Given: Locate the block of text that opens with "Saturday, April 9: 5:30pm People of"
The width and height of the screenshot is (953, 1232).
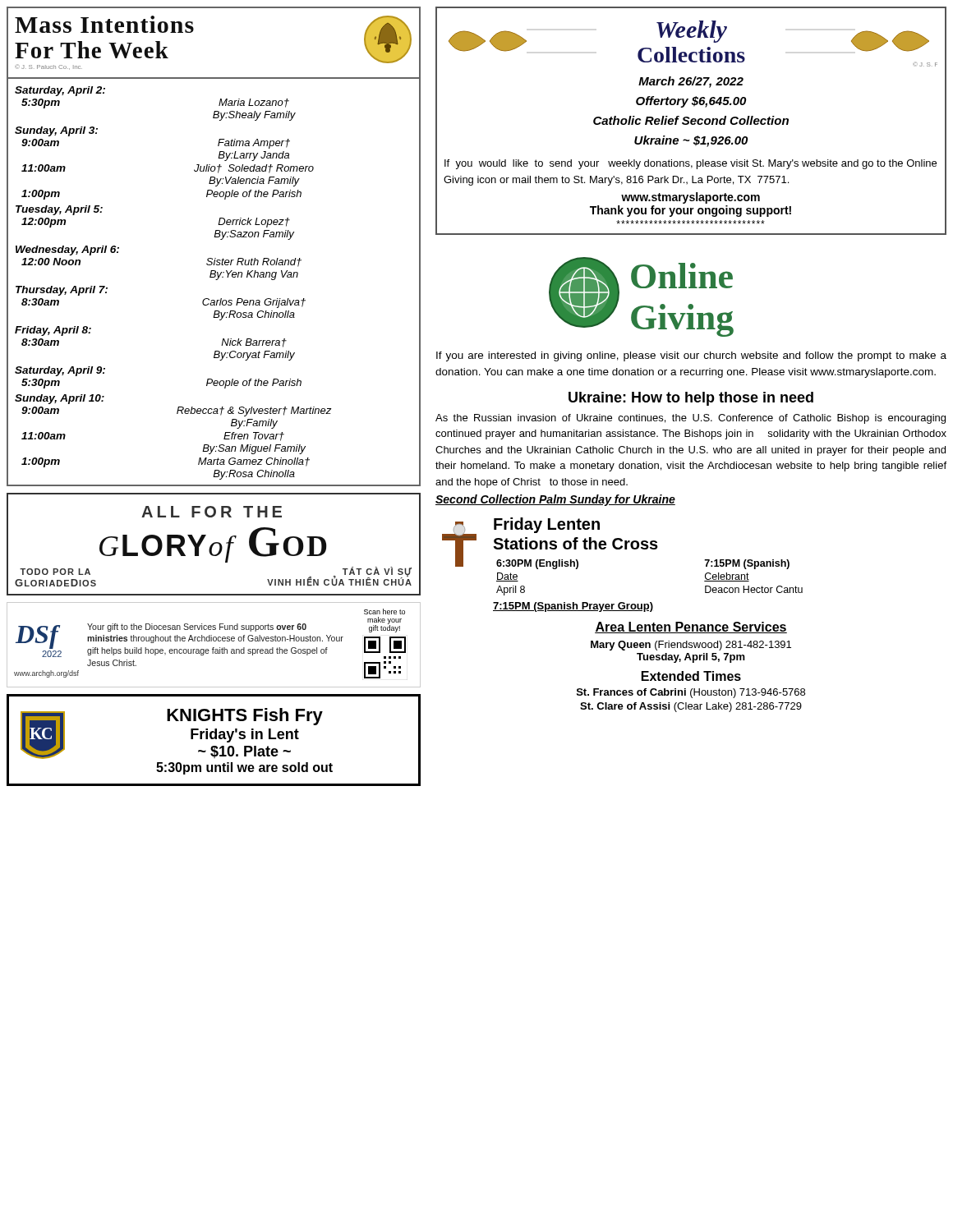Looking at the screenshot, I should pyautogui.click(x=214, y=376).
